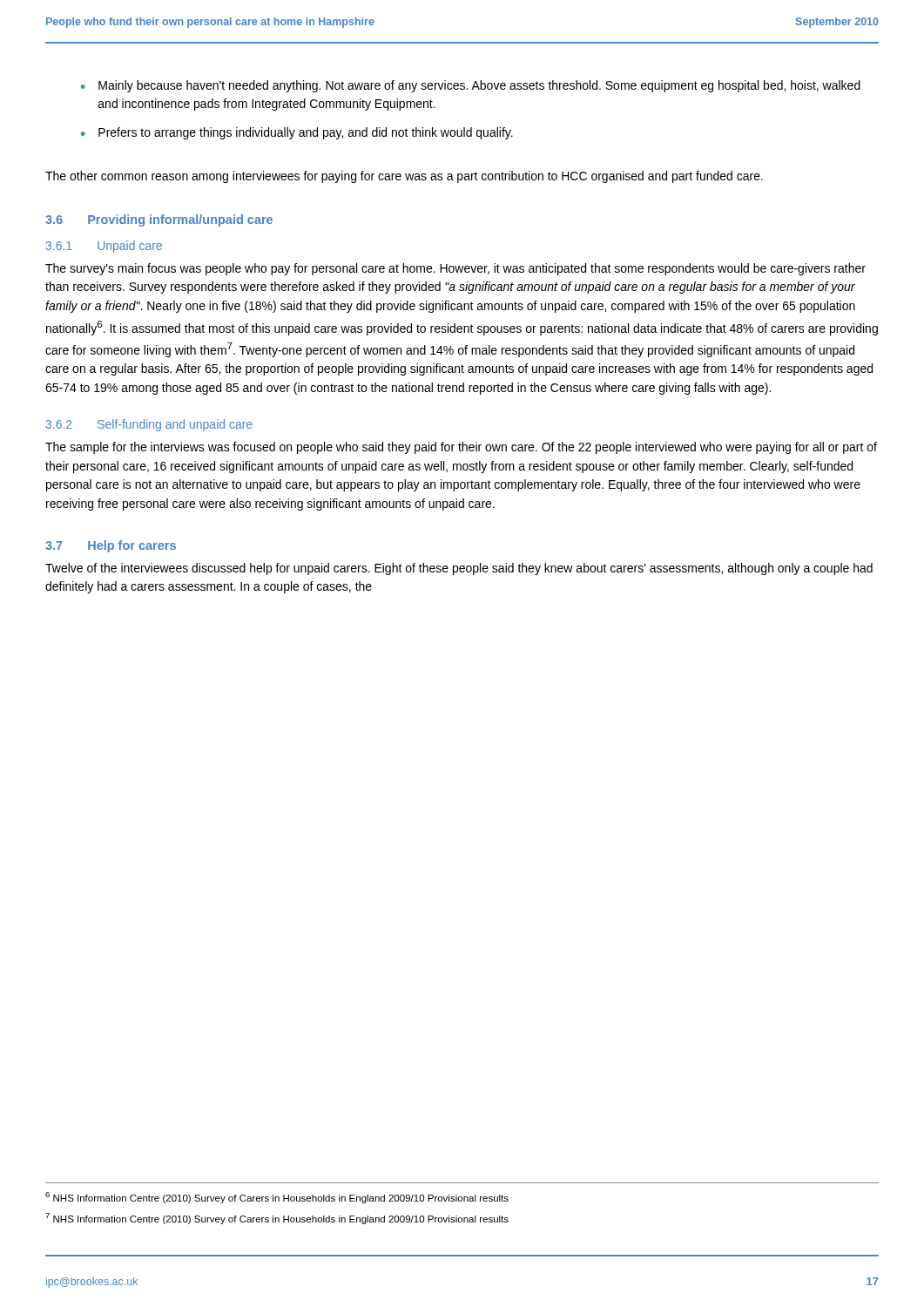Viewport: 924px width, 1307px height.
Task: Navigate to the text block starting "3.6.1 Unpaid care"
Action: click(x=104, y=245)
